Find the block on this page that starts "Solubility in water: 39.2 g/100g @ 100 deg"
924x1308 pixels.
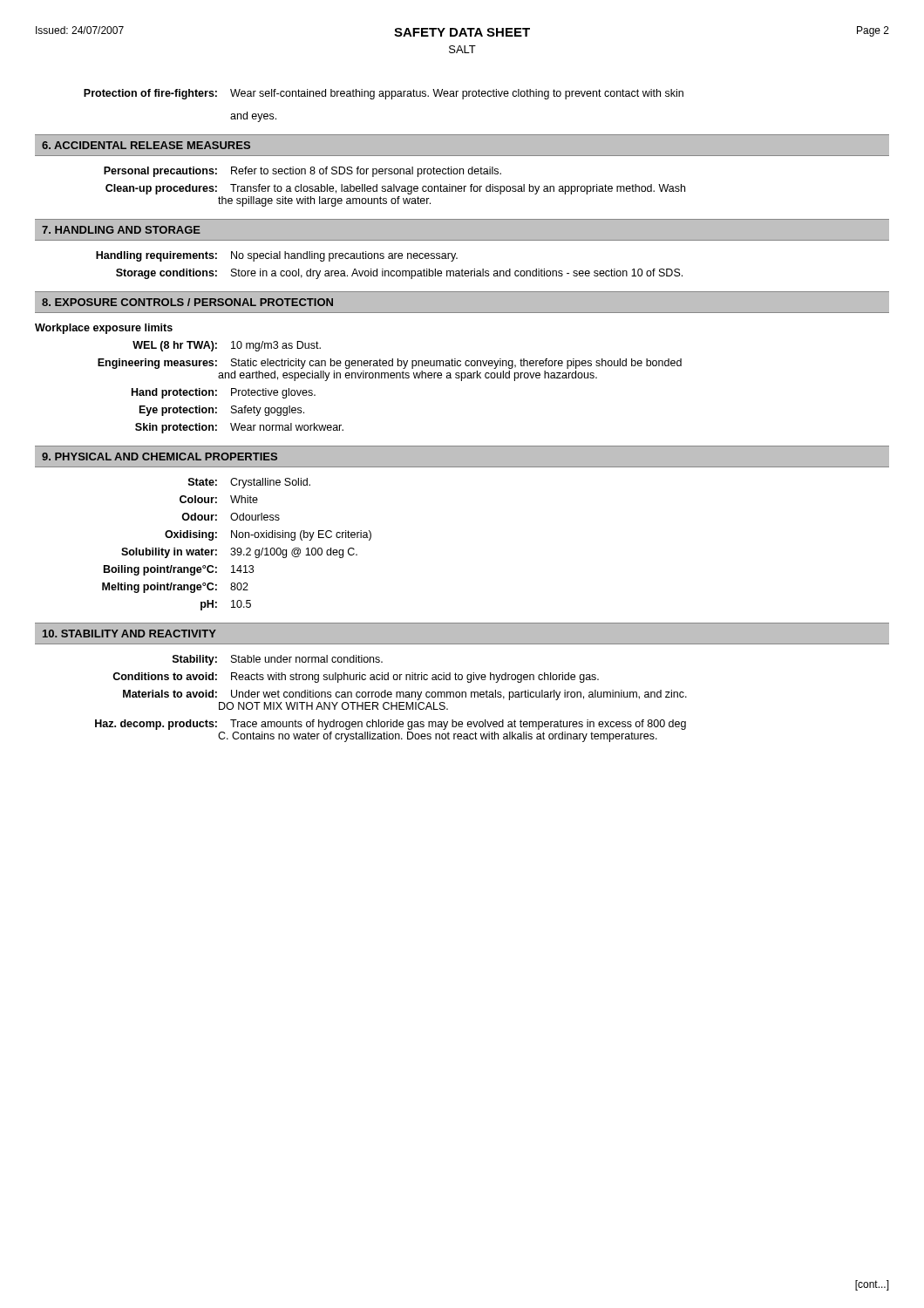(239, 553)
